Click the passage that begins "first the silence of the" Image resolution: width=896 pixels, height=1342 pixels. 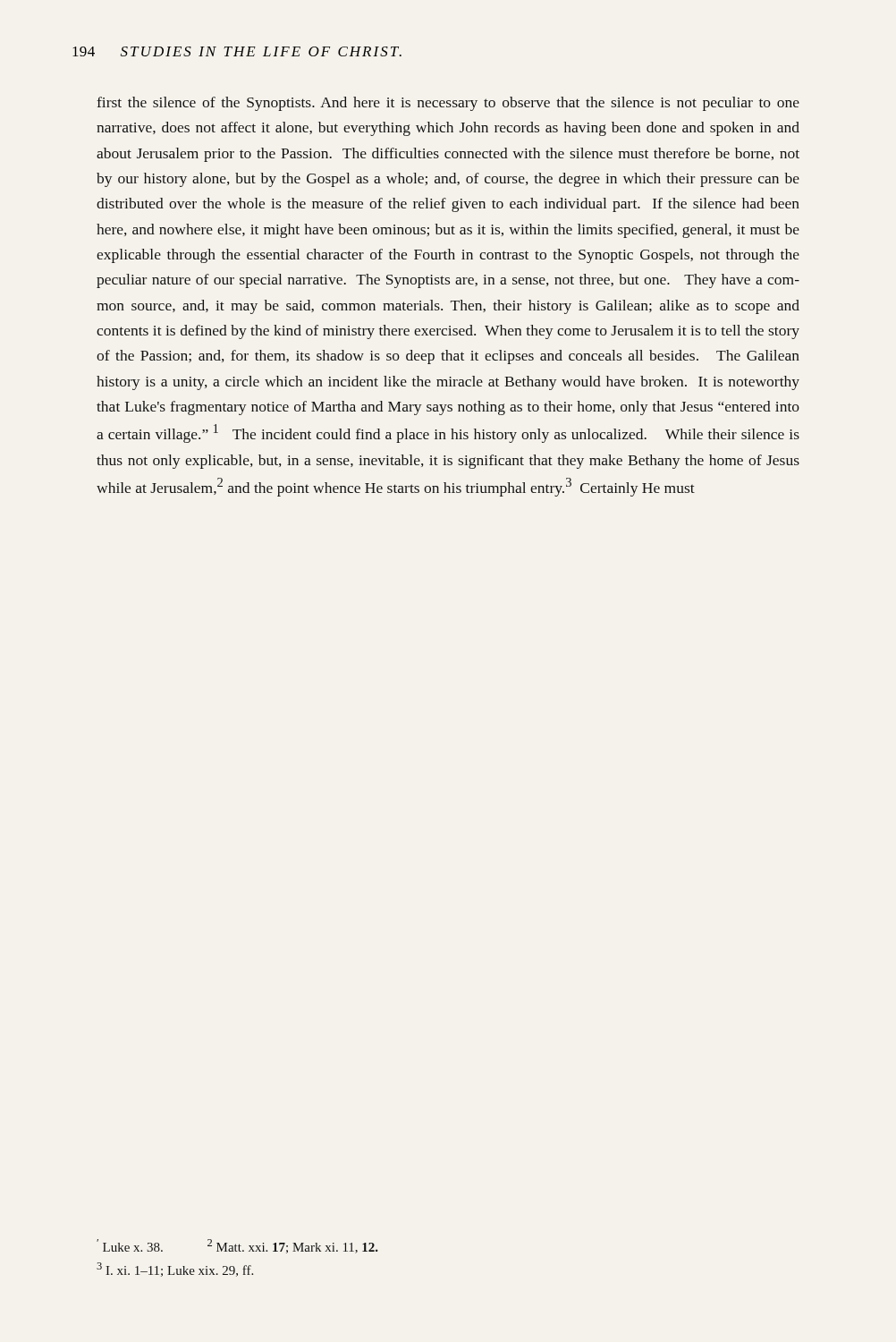coord(448,295)
